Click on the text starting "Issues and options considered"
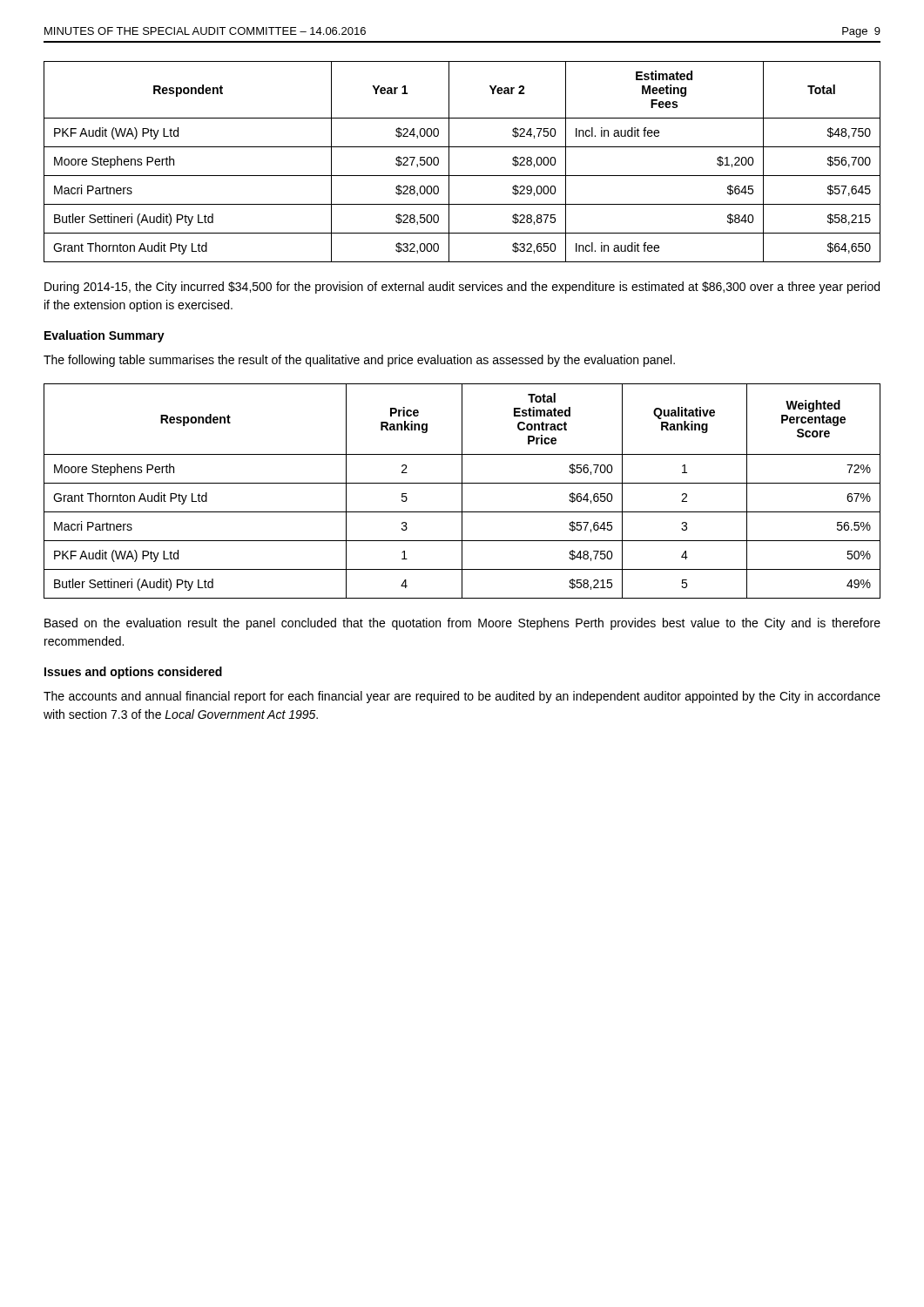 point(133,672)
